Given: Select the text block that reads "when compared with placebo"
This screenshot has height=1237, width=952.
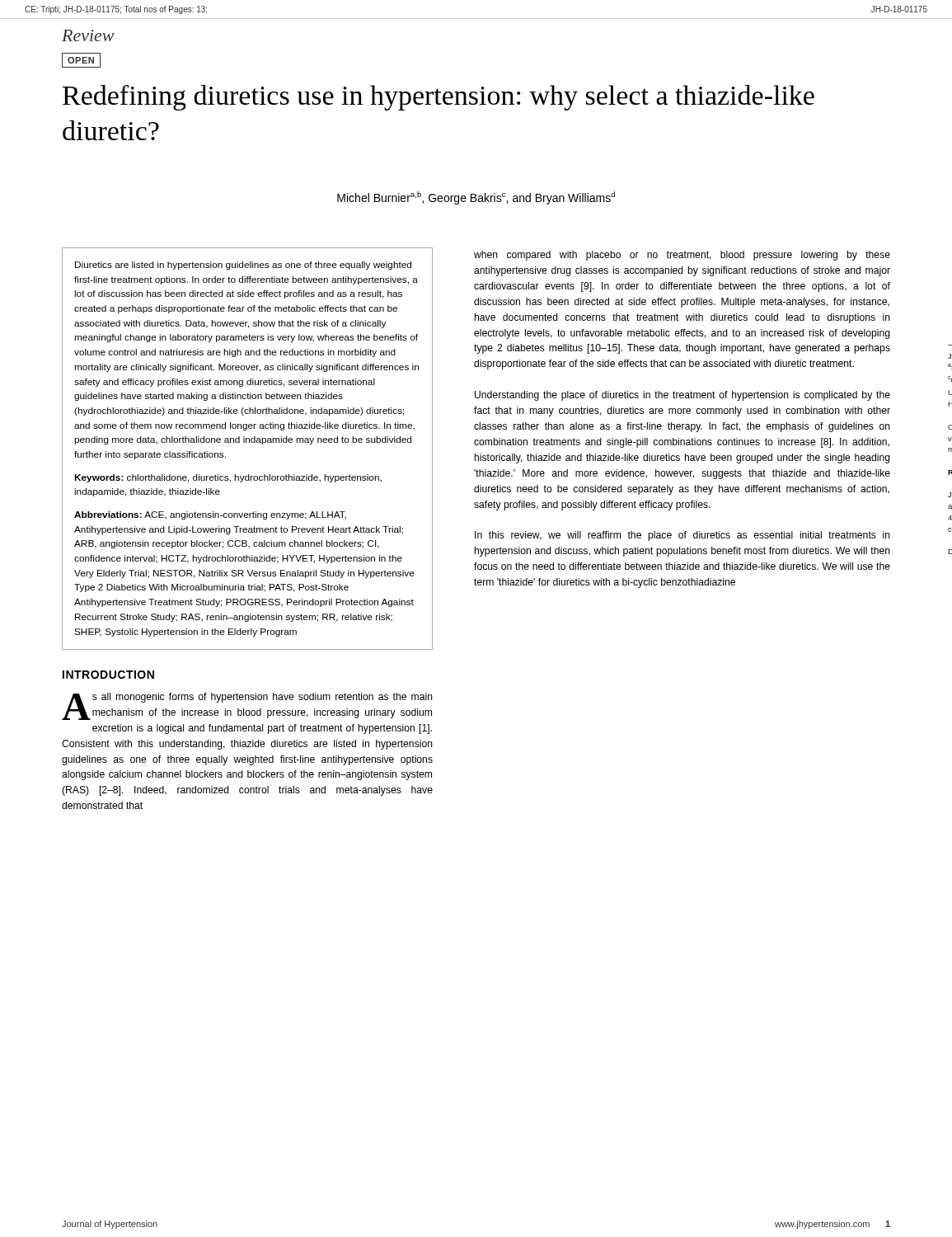Looking at the screenshot, I should 682,309.
